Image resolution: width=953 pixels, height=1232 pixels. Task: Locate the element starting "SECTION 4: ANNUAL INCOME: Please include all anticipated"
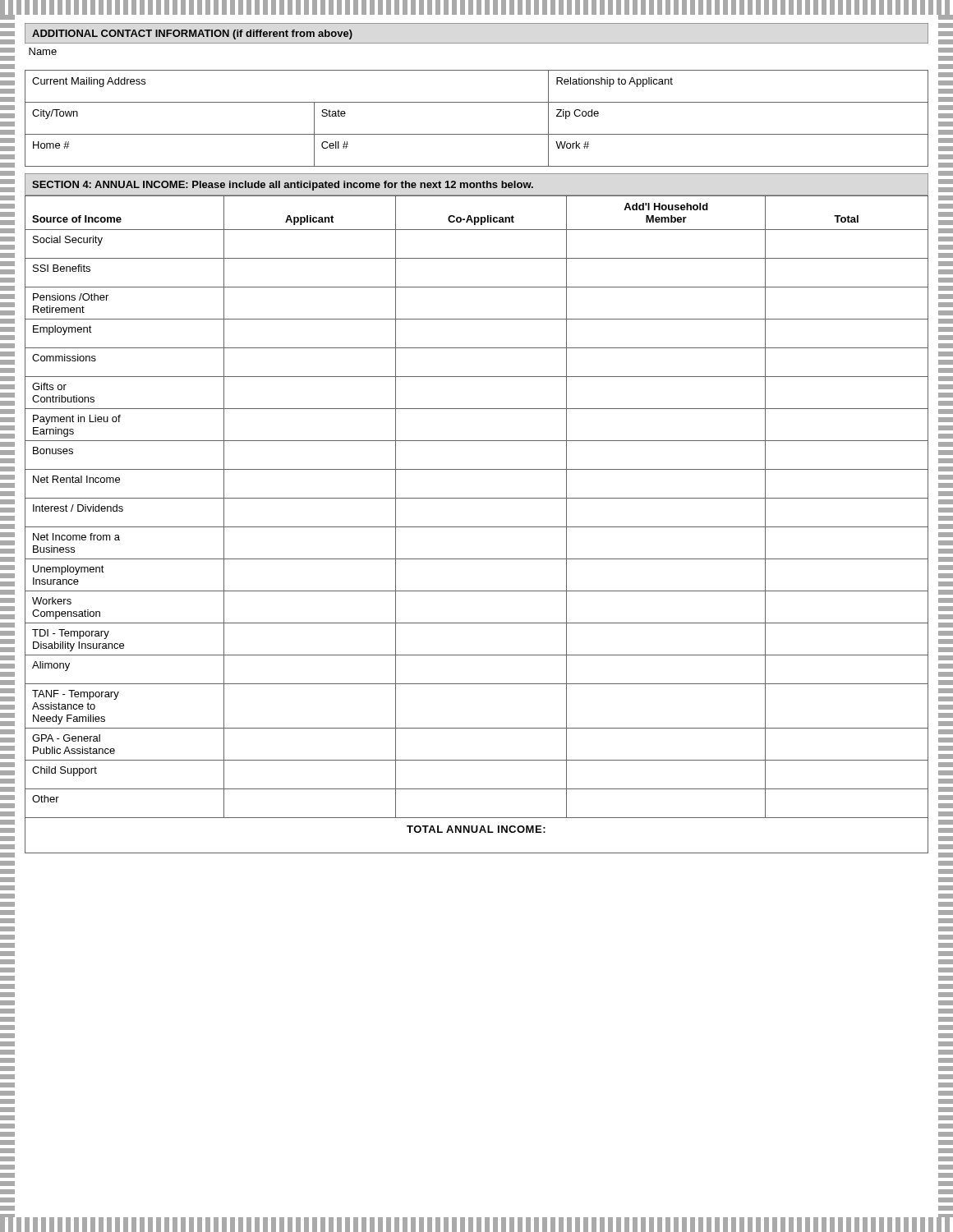(476, 184)
